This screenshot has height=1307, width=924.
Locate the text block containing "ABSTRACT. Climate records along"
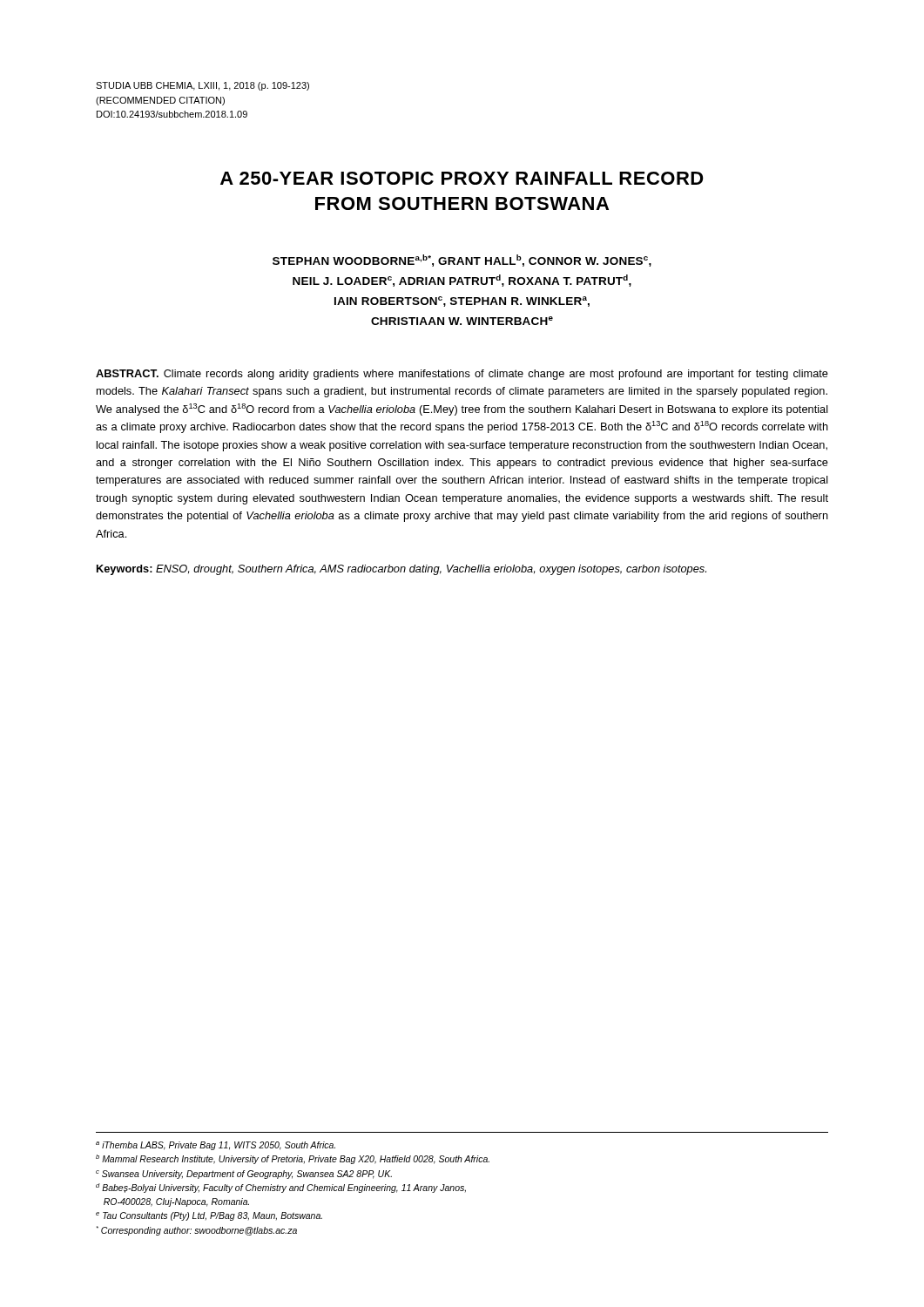pos(462,453)
